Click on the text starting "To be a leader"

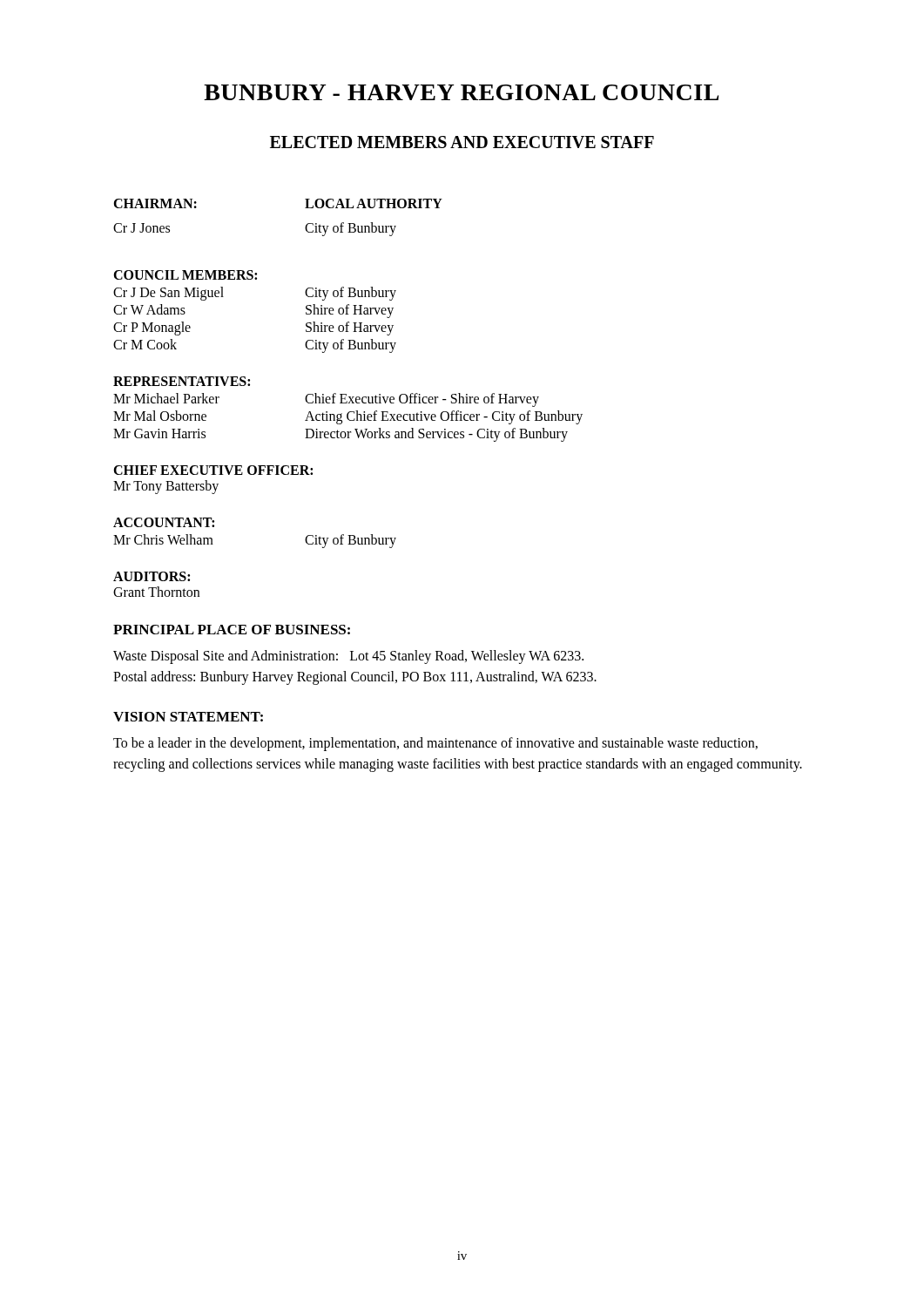[x=462, y=754]
